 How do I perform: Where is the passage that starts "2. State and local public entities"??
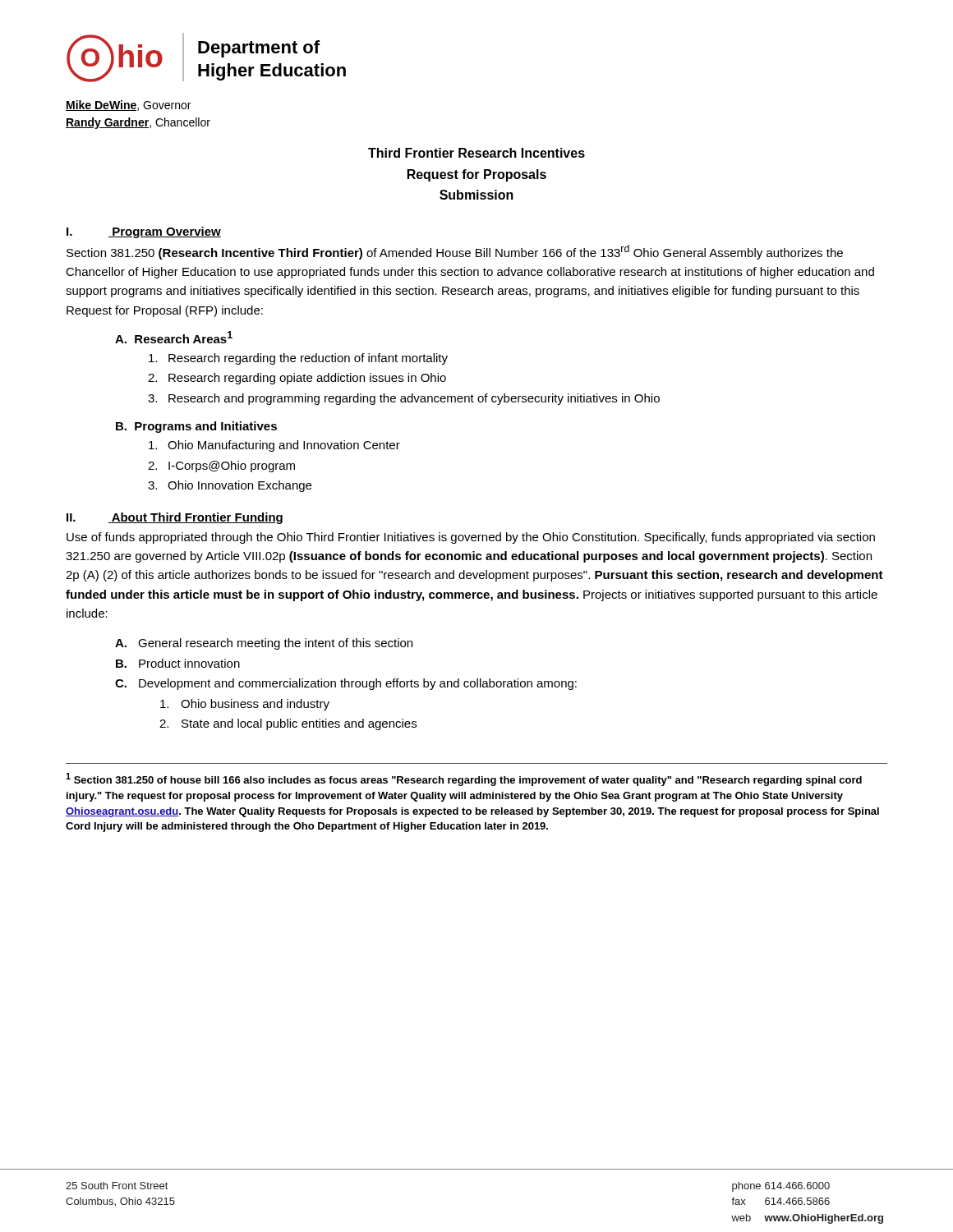[x=288, y=724]
